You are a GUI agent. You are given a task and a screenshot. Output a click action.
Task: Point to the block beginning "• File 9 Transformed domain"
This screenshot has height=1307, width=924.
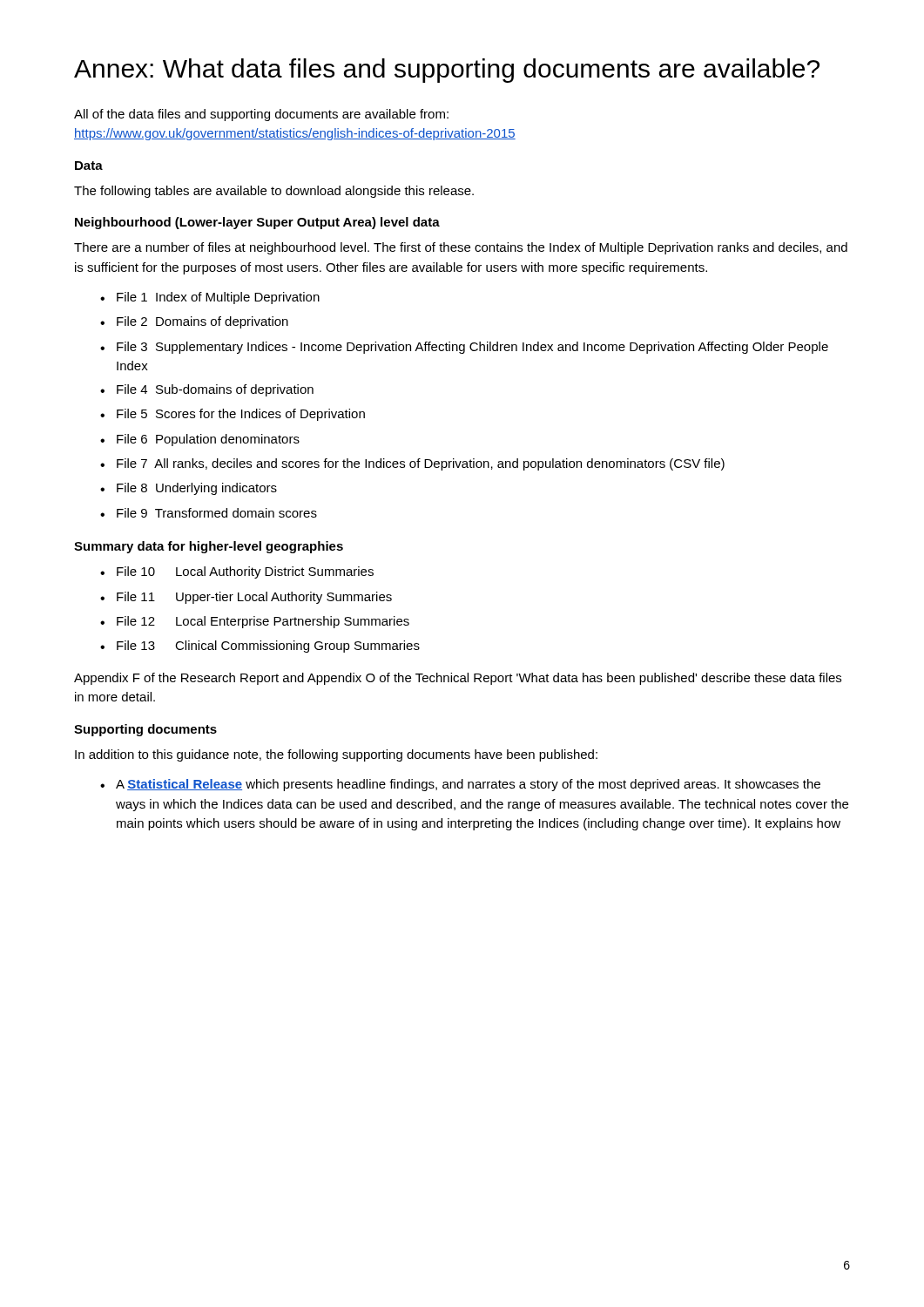209,513
